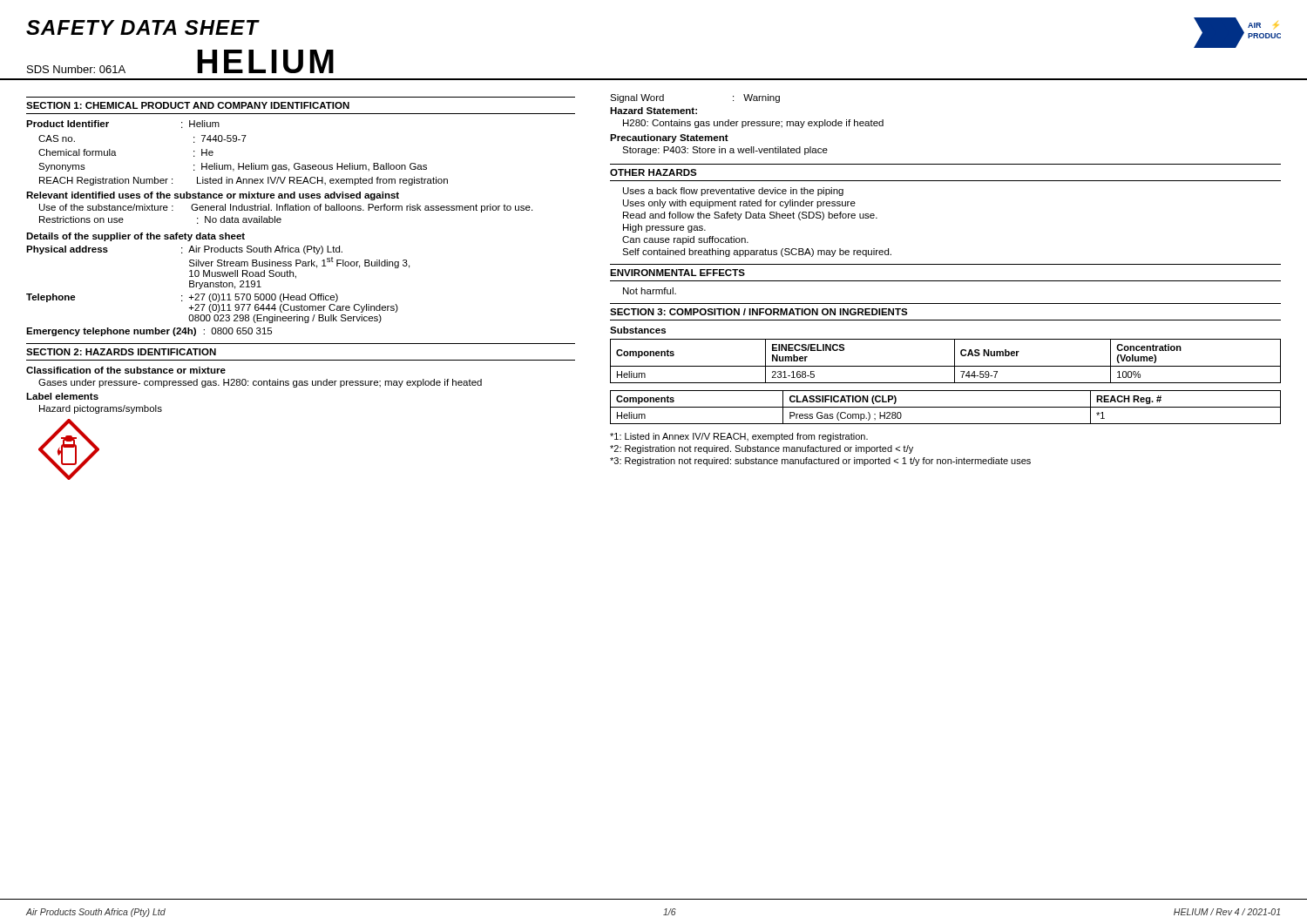Click the passage that begins "Relevant identified uses"
1307x924 pixels.
pos(301,208)
